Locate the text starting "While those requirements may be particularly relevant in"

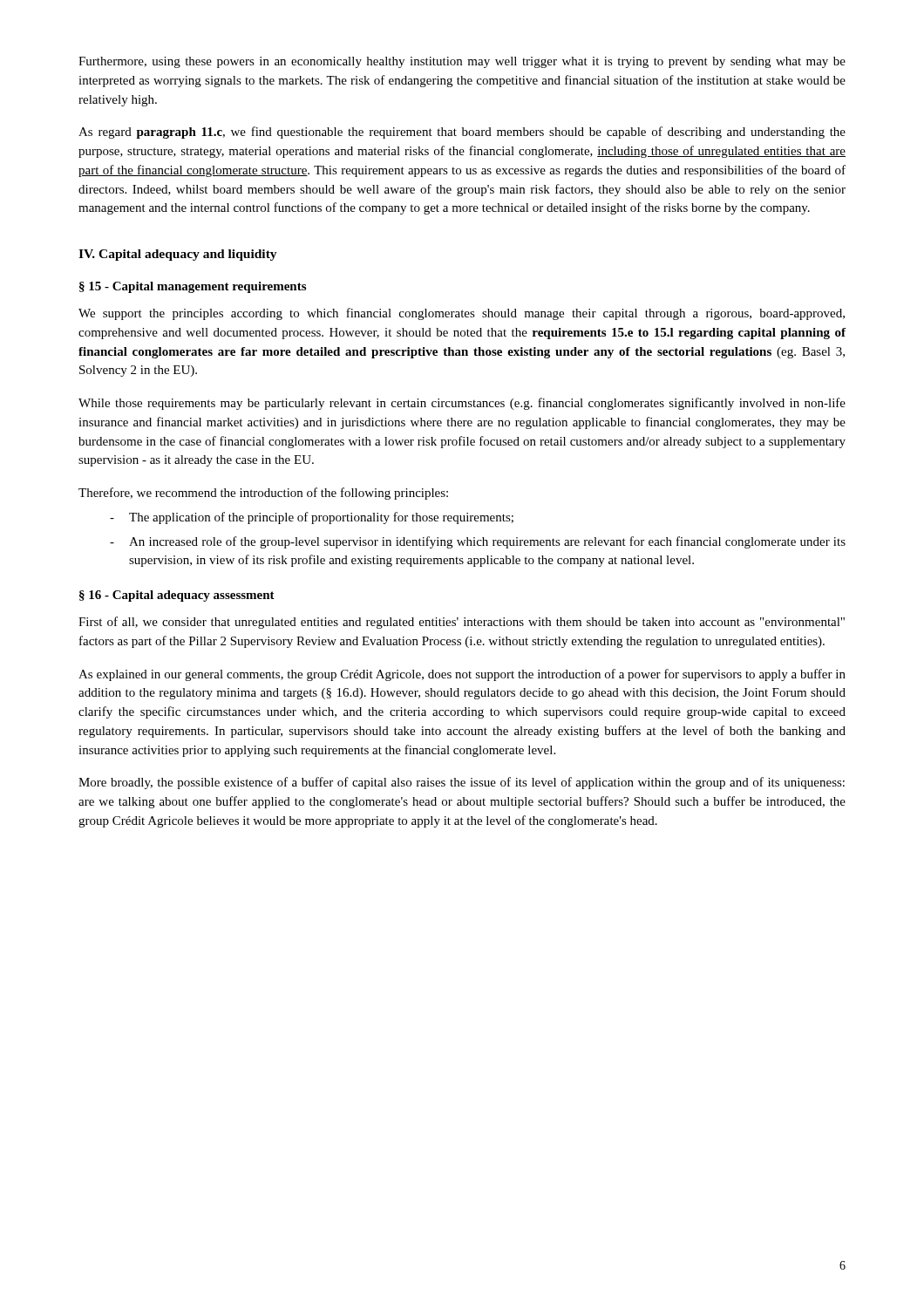[x=462, y=431]
